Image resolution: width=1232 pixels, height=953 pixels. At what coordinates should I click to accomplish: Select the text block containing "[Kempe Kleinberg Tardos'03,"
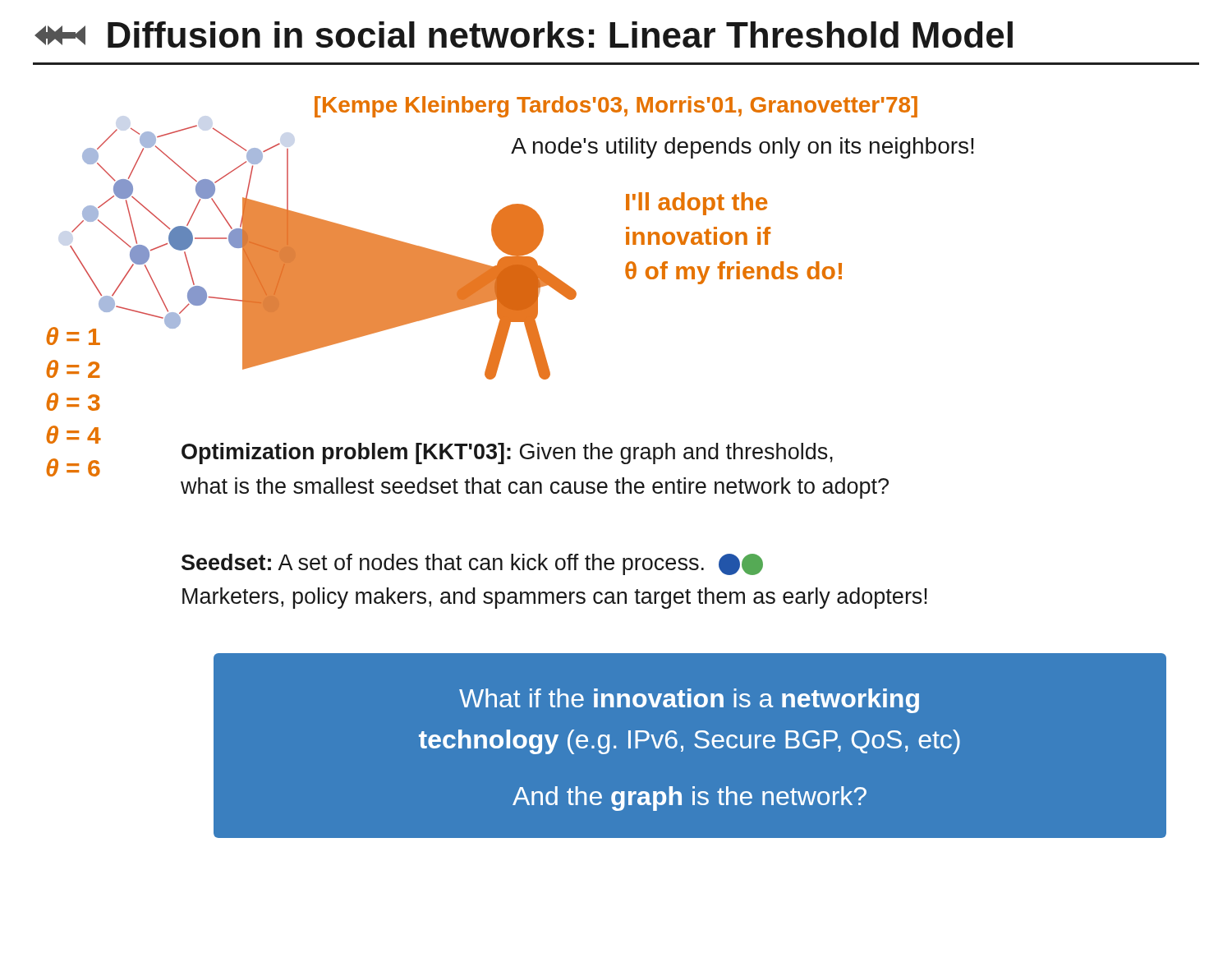(616, 105)
